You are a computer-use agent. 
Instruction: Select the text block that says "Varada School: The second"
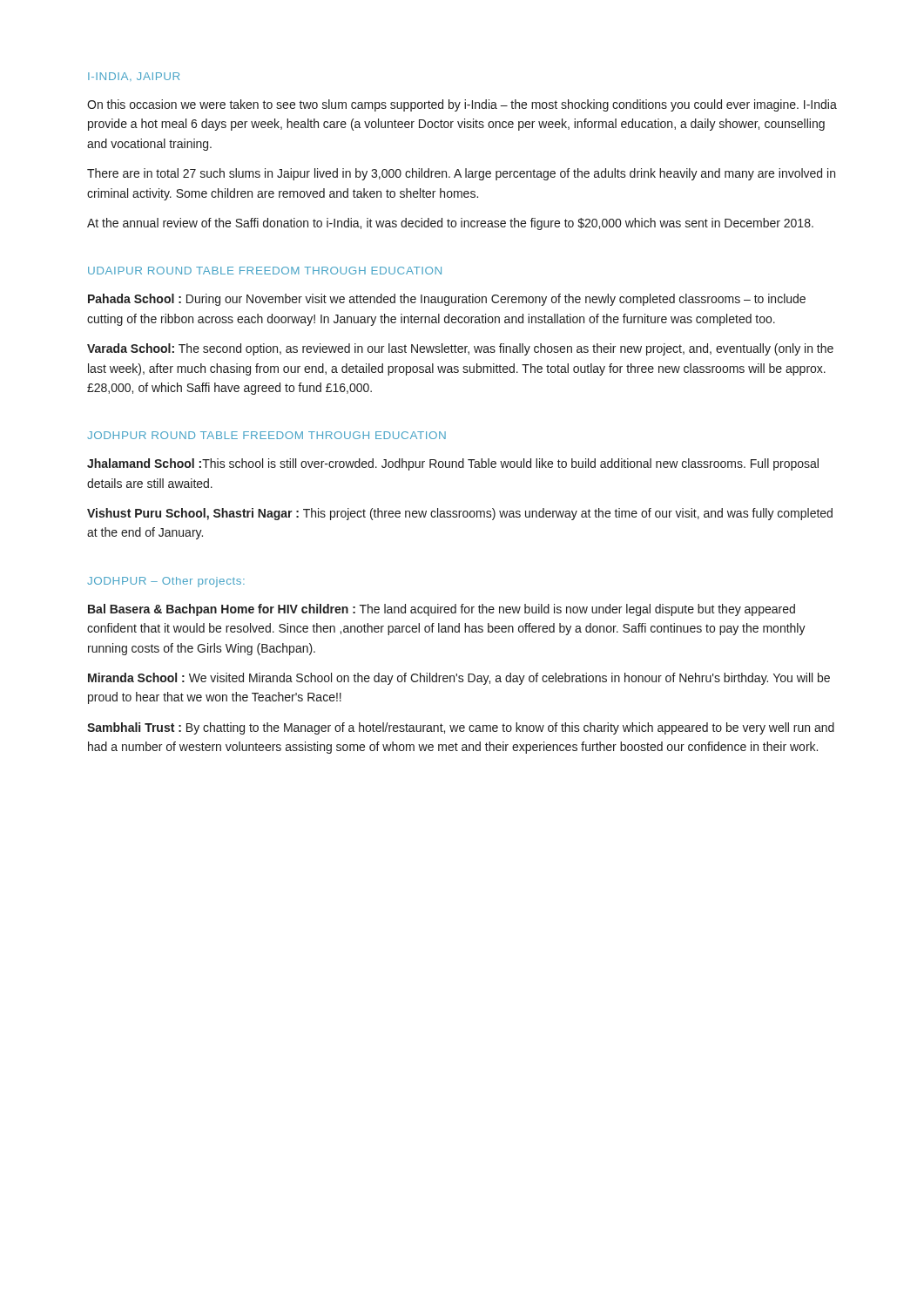tap(460, 368)
